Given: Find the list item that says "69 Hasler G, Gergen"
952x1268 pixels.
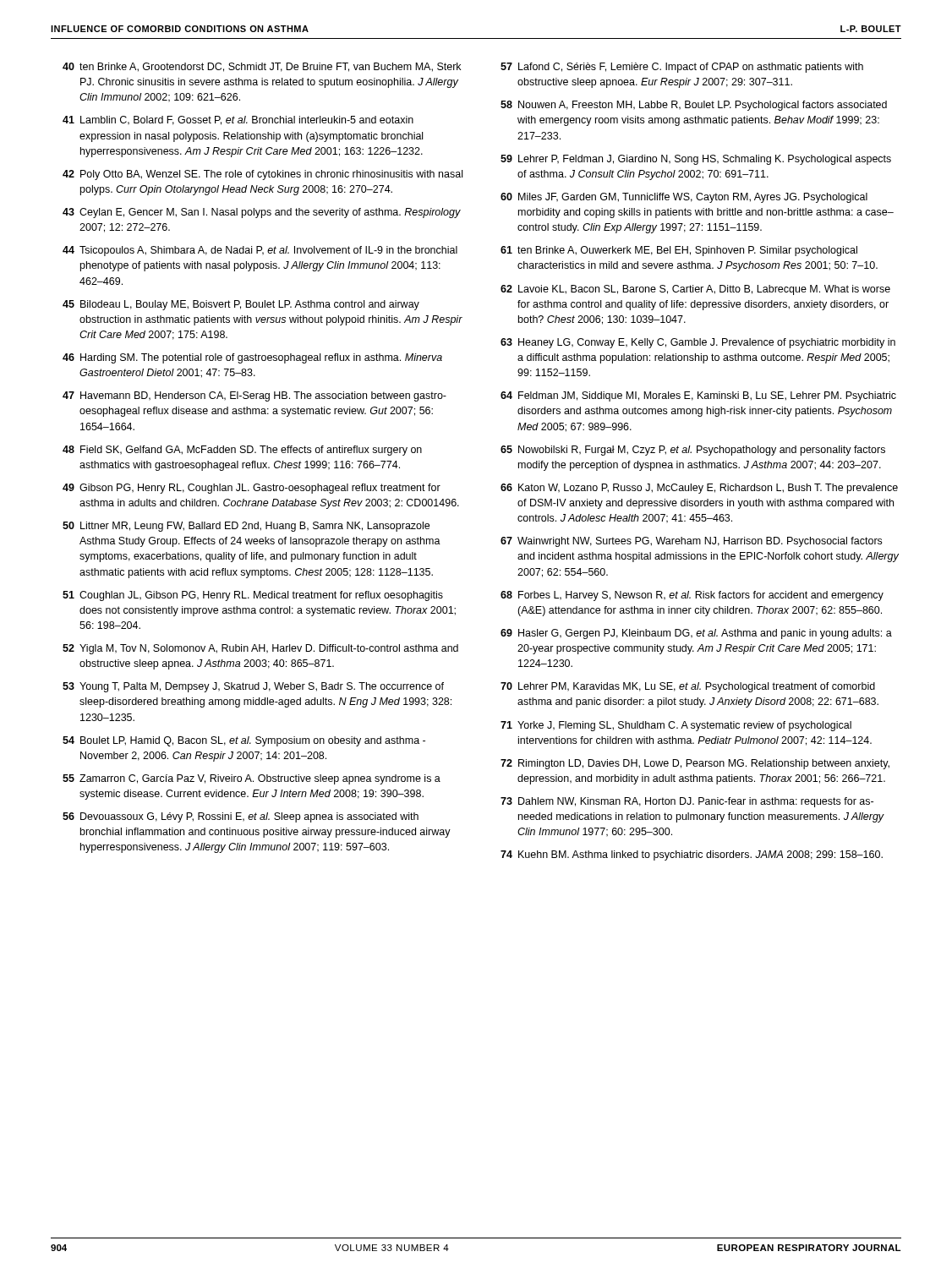Looking at the screenshot, I should point(695,648).
